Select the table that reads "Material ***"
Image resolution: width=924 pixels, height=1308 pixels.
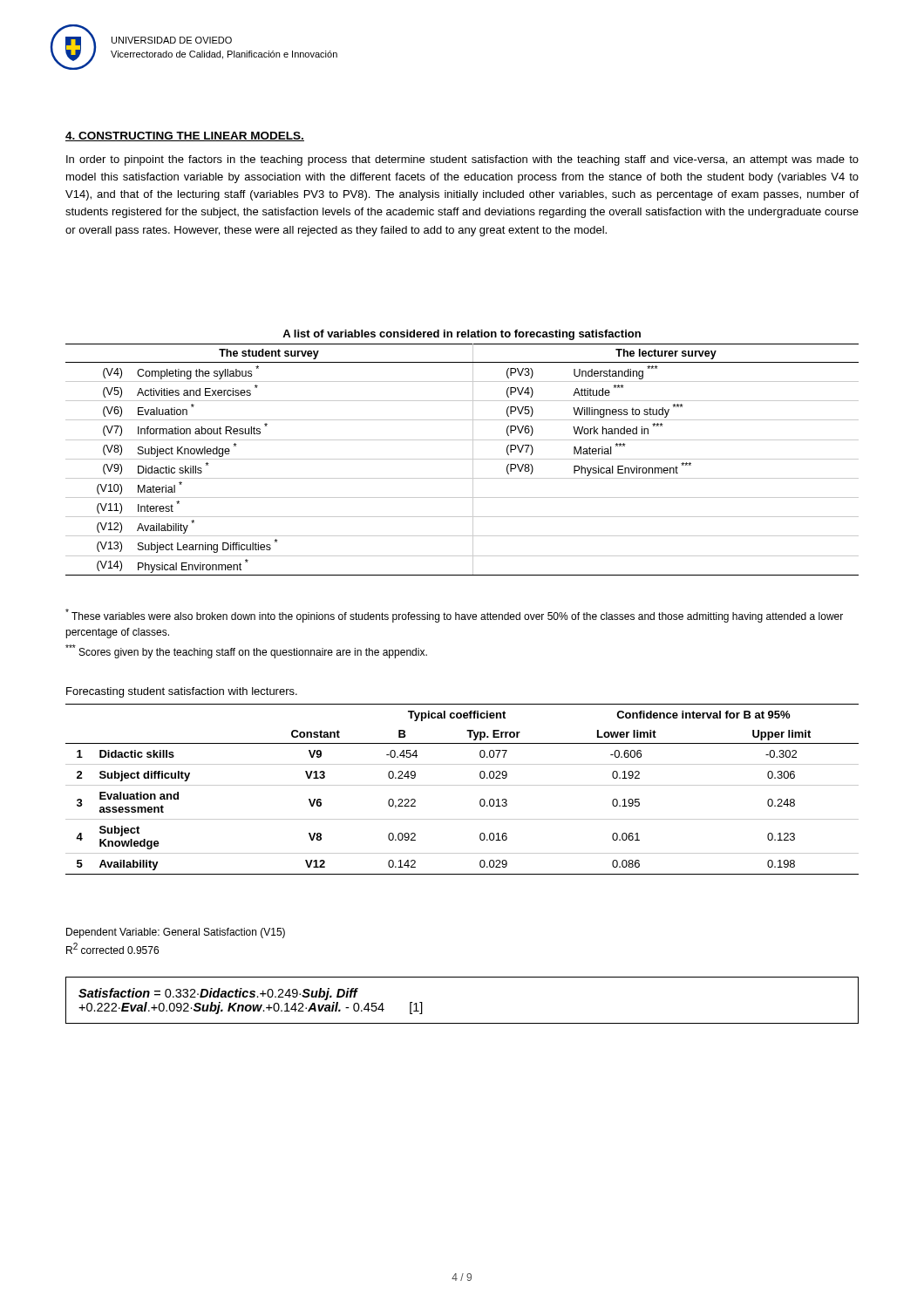[462, 451]
